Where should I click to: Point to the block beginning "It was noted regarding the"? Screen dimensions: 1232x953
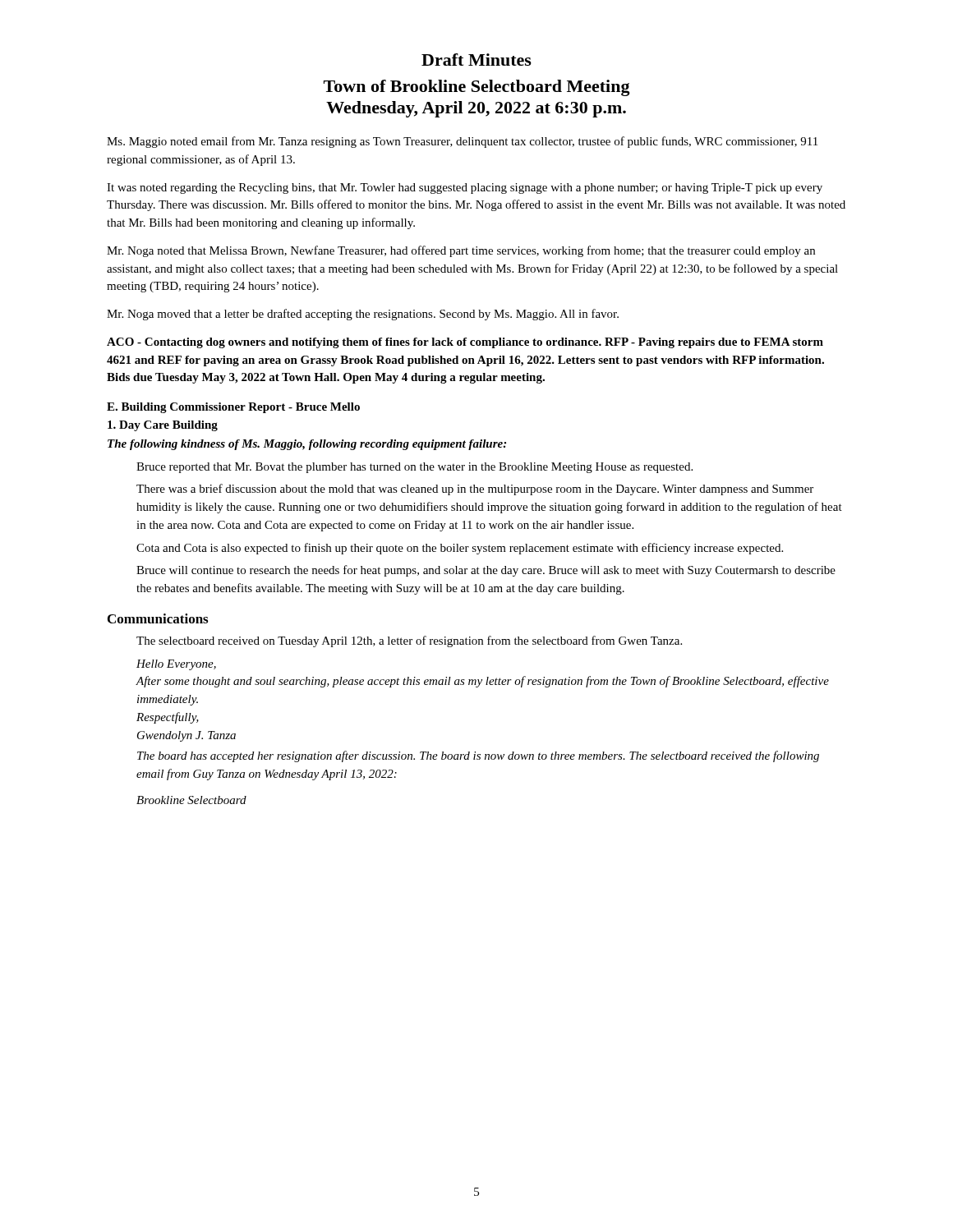(x=476, y=205)
